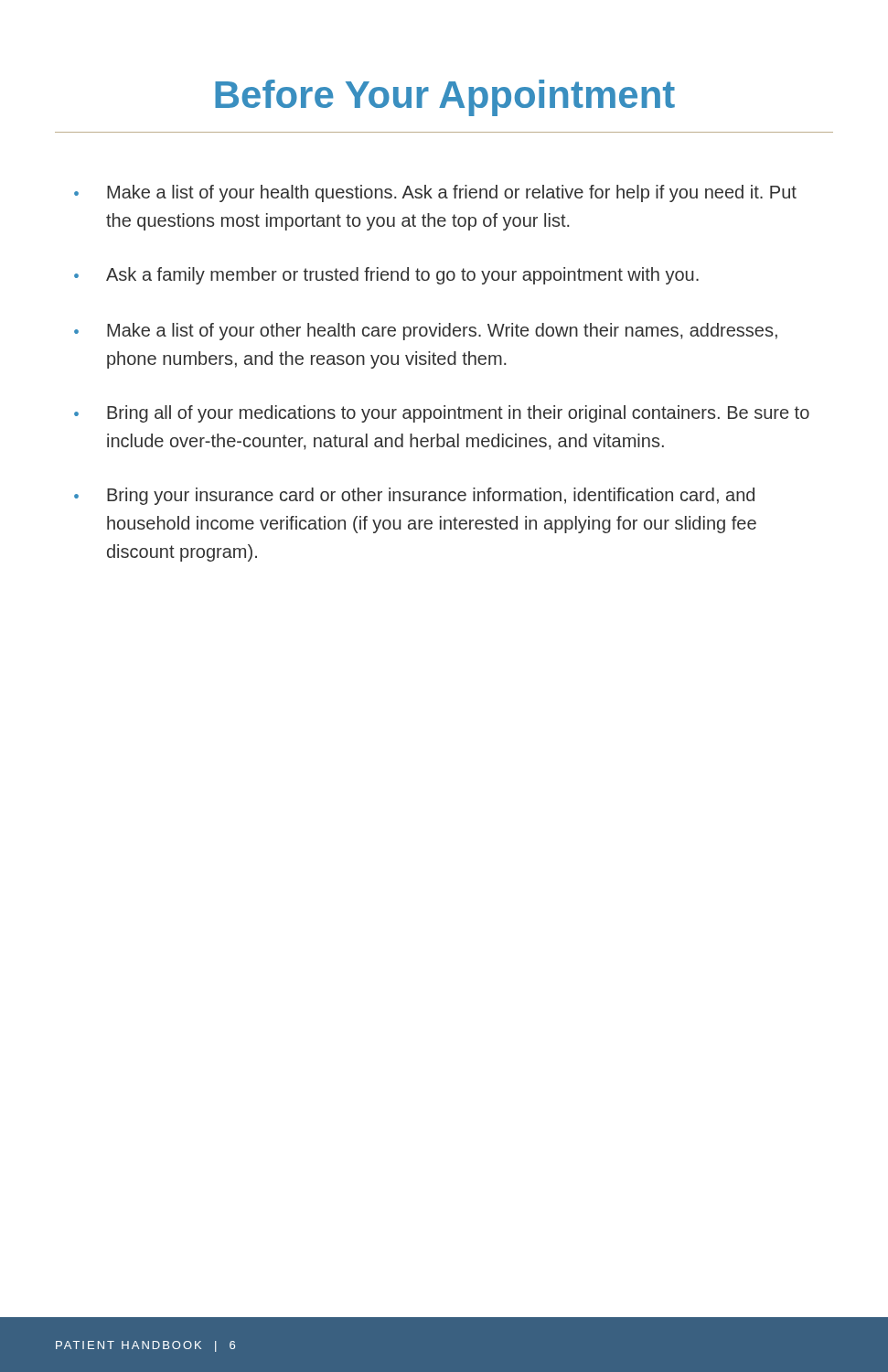
Task: Find the block on this page that starts "• Make a list of your other health"
Action: point(444,345)
